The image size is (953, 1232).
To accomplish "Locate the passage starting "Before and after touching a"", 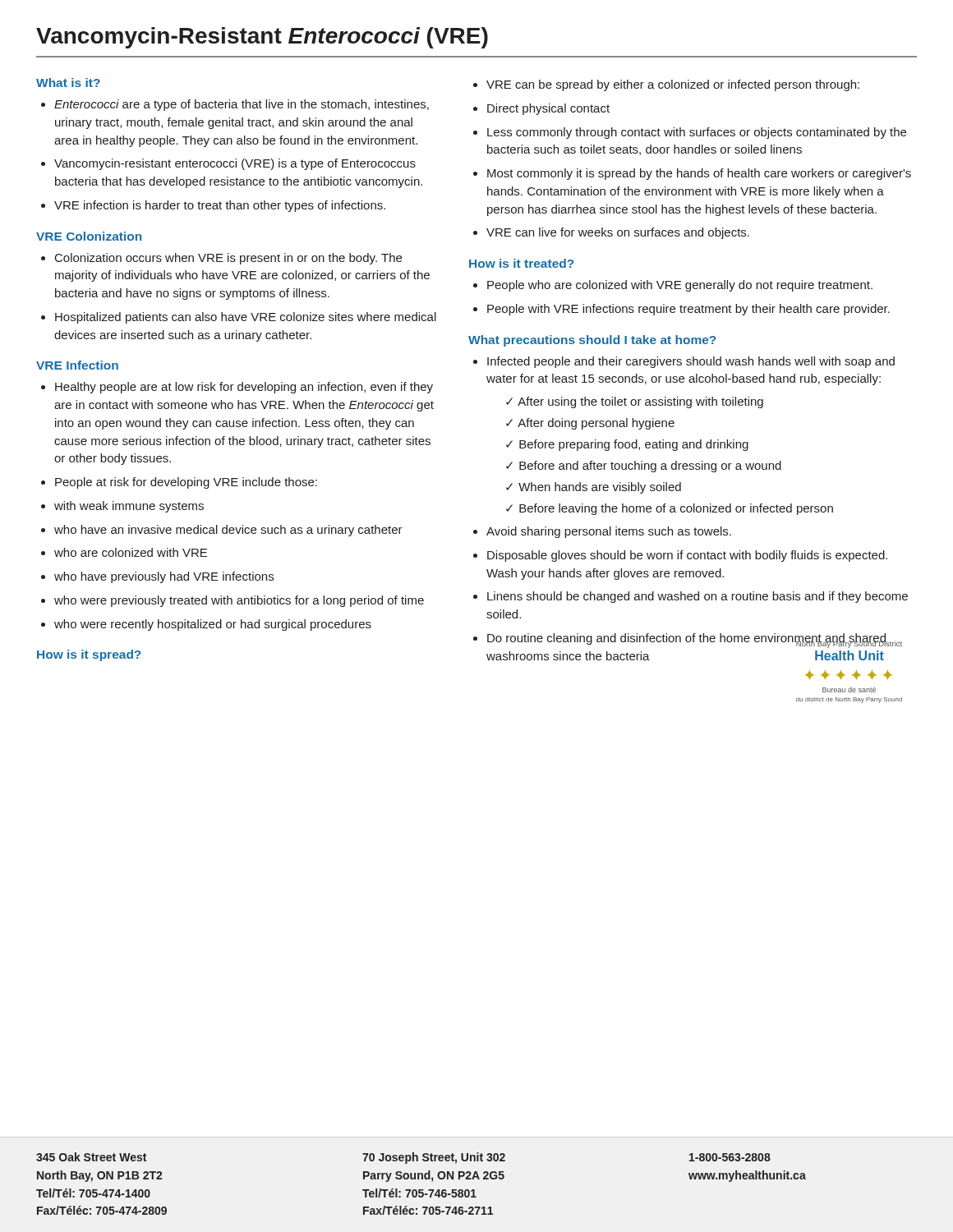I will [650, 465].
